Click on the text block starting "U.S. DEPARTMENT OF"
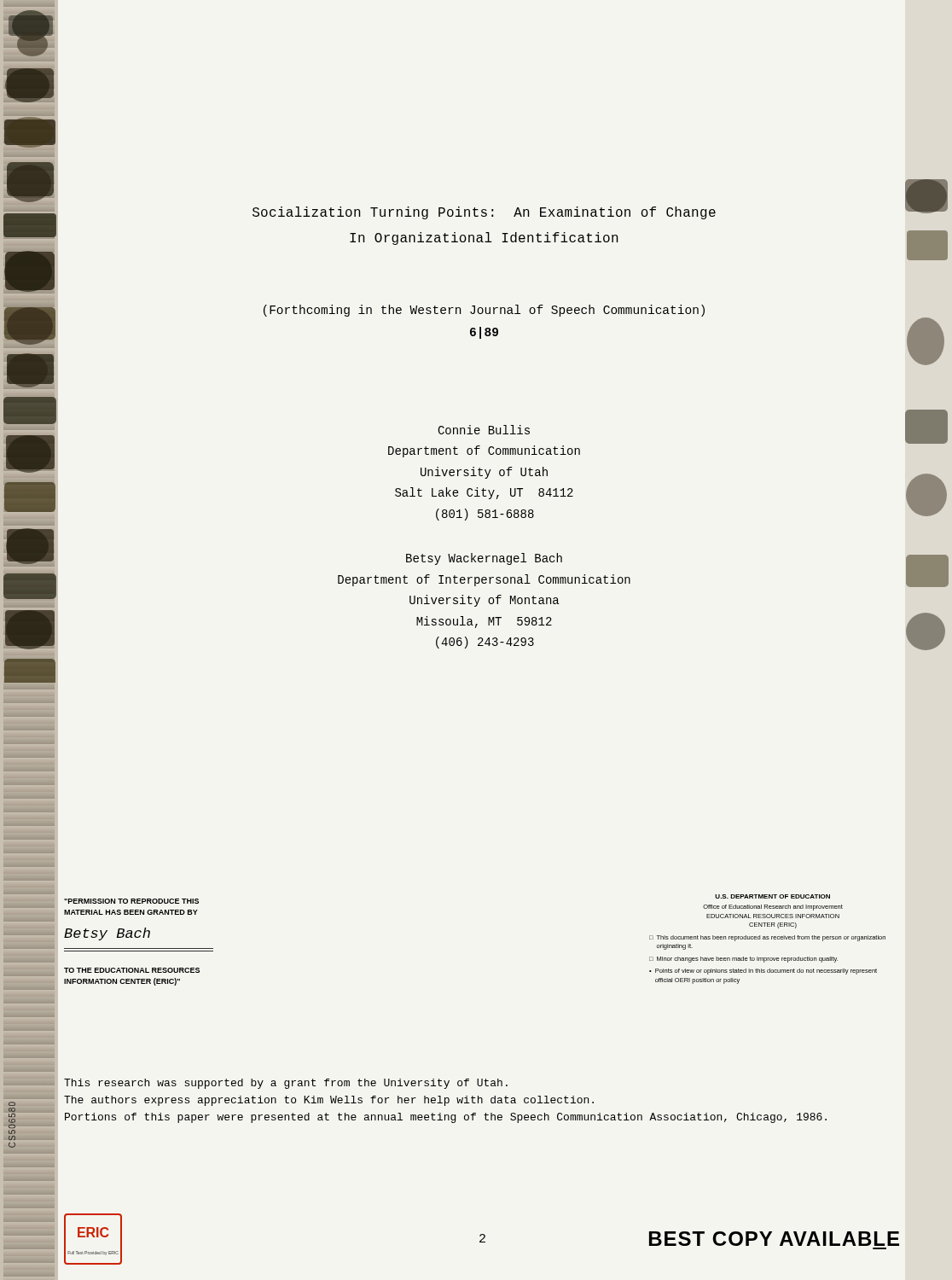The height and width of the screenshot is (1280, 952). (773, 938)
